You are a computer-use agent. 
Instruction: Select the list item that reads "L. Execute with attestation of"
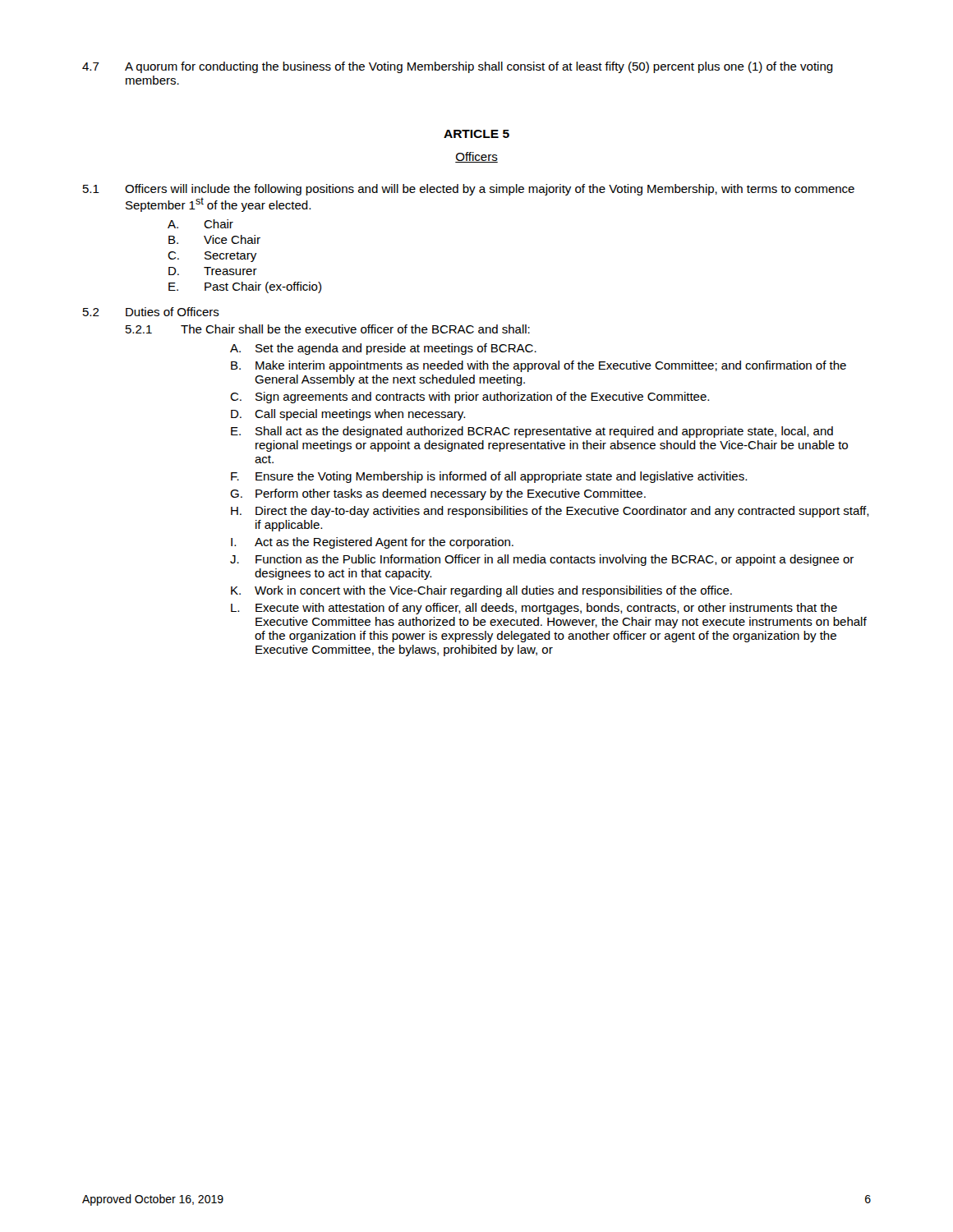(550, 628)
